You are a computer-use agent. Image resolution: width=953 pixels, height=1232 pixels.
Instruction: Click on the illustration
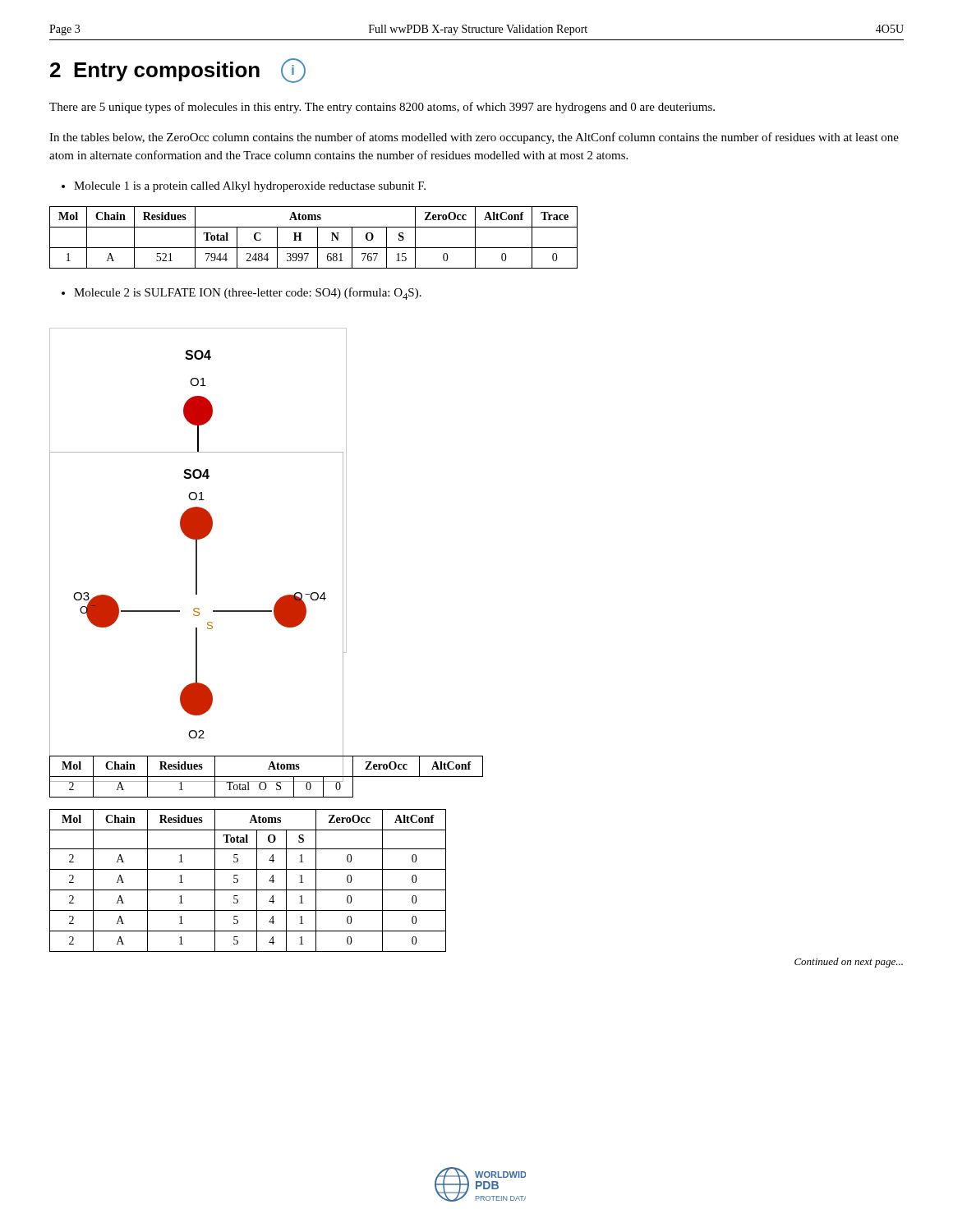click(205, 617)
